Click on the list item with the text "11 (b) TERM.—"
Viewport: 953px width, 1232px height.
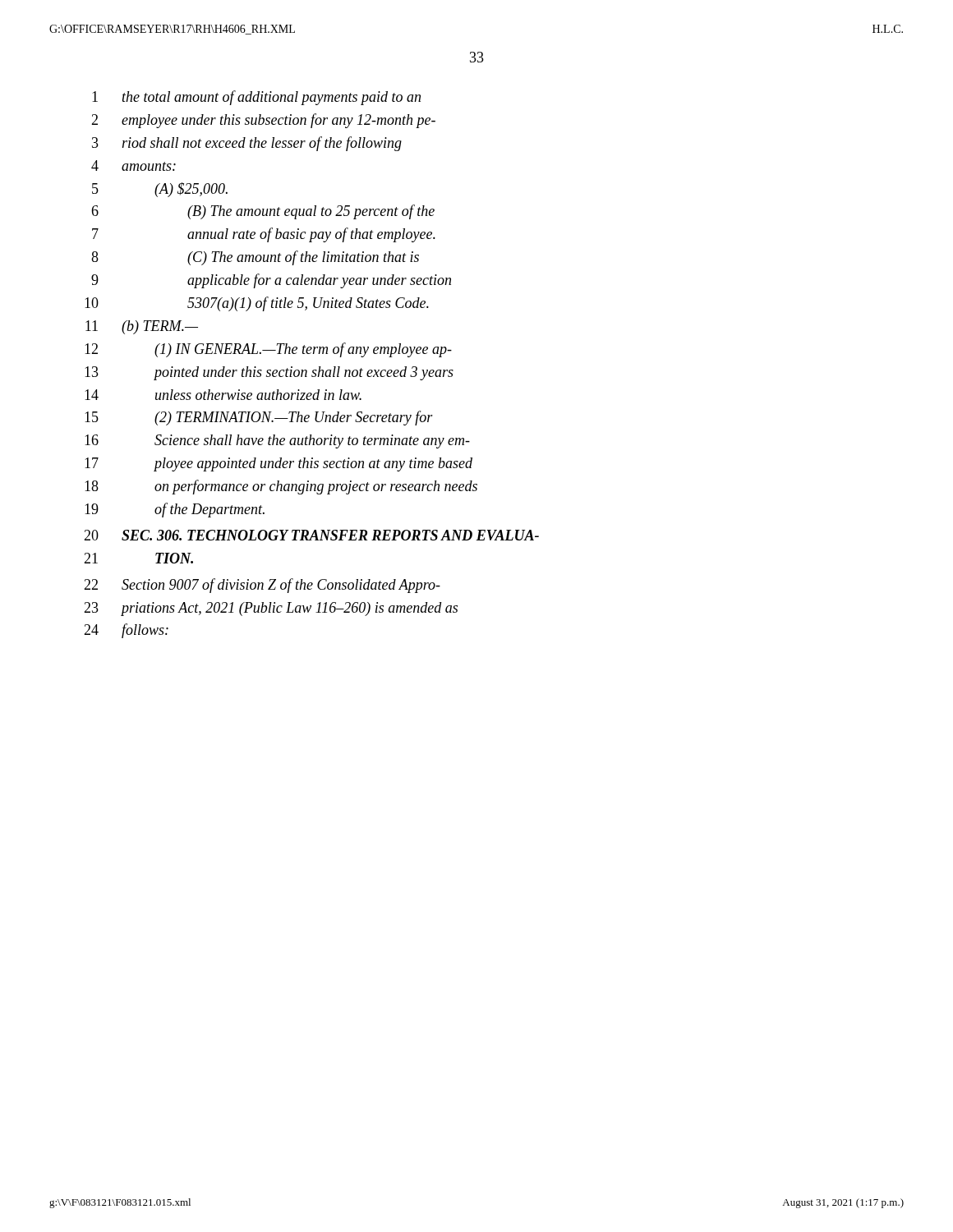coord(142,327)
